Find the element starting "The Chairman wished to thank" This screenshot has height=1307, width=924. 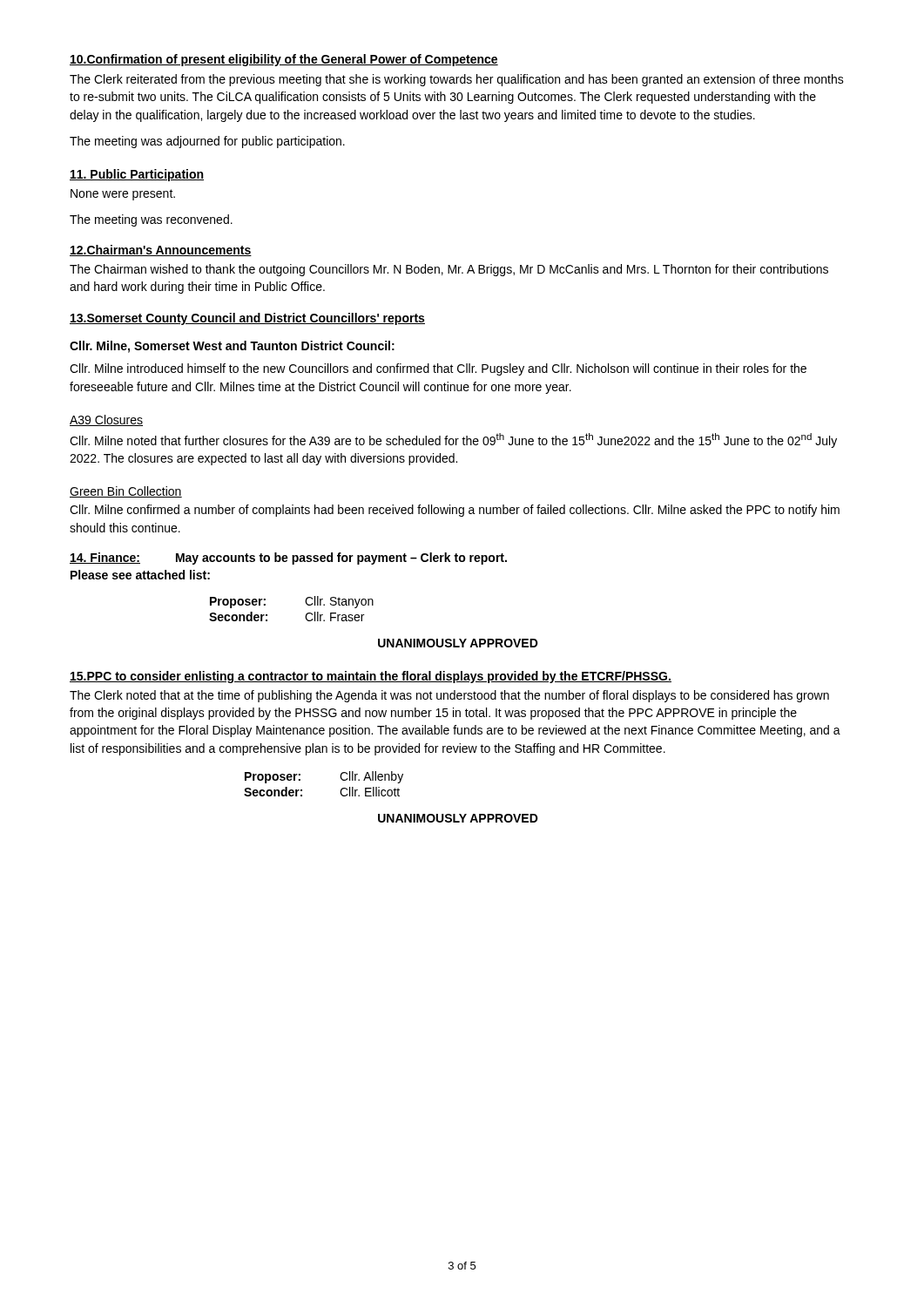coord(458,278)
